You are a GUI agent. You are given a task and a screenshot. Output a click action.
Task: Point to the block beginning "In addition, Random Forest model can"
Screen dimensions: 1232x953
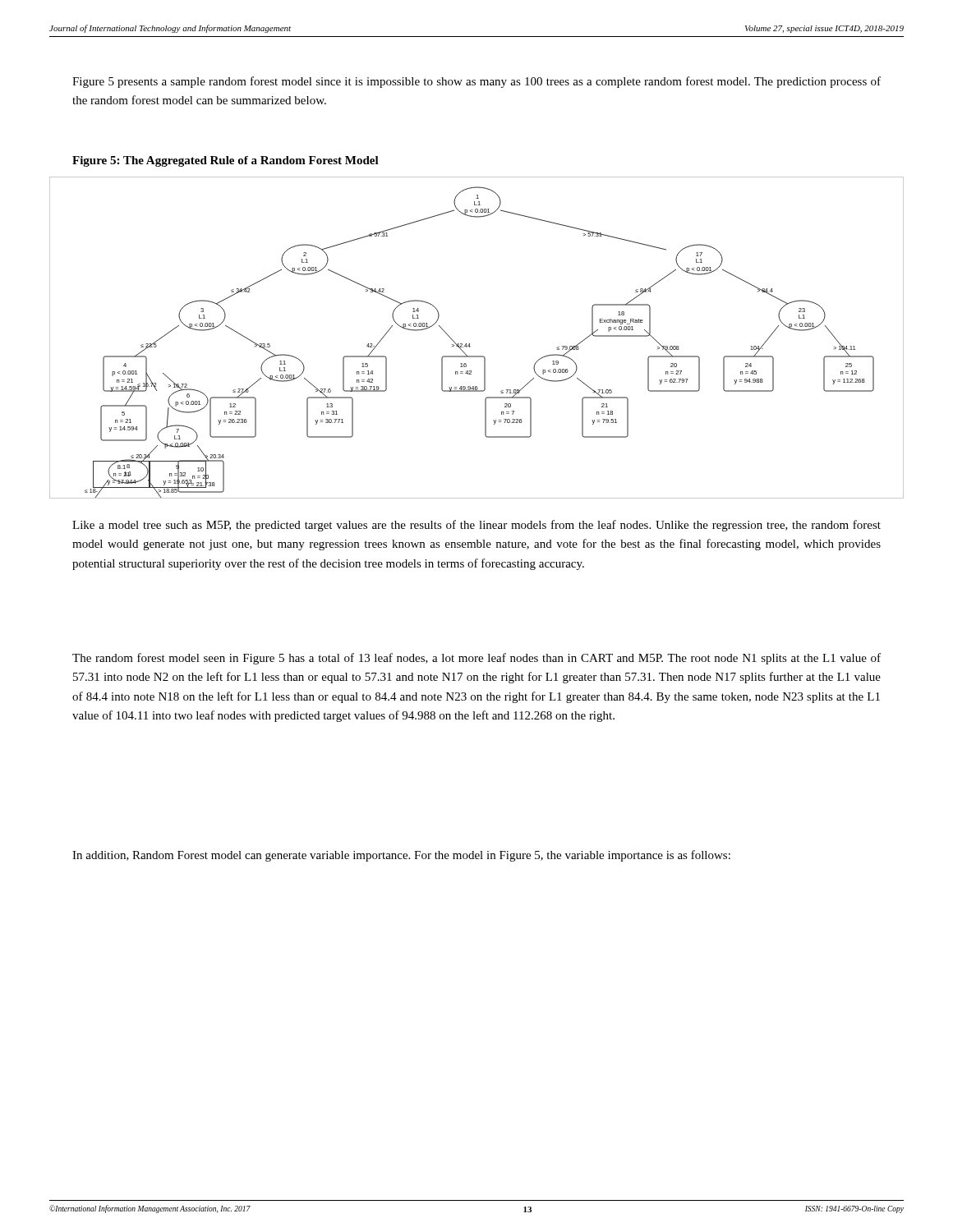[402, 855]
